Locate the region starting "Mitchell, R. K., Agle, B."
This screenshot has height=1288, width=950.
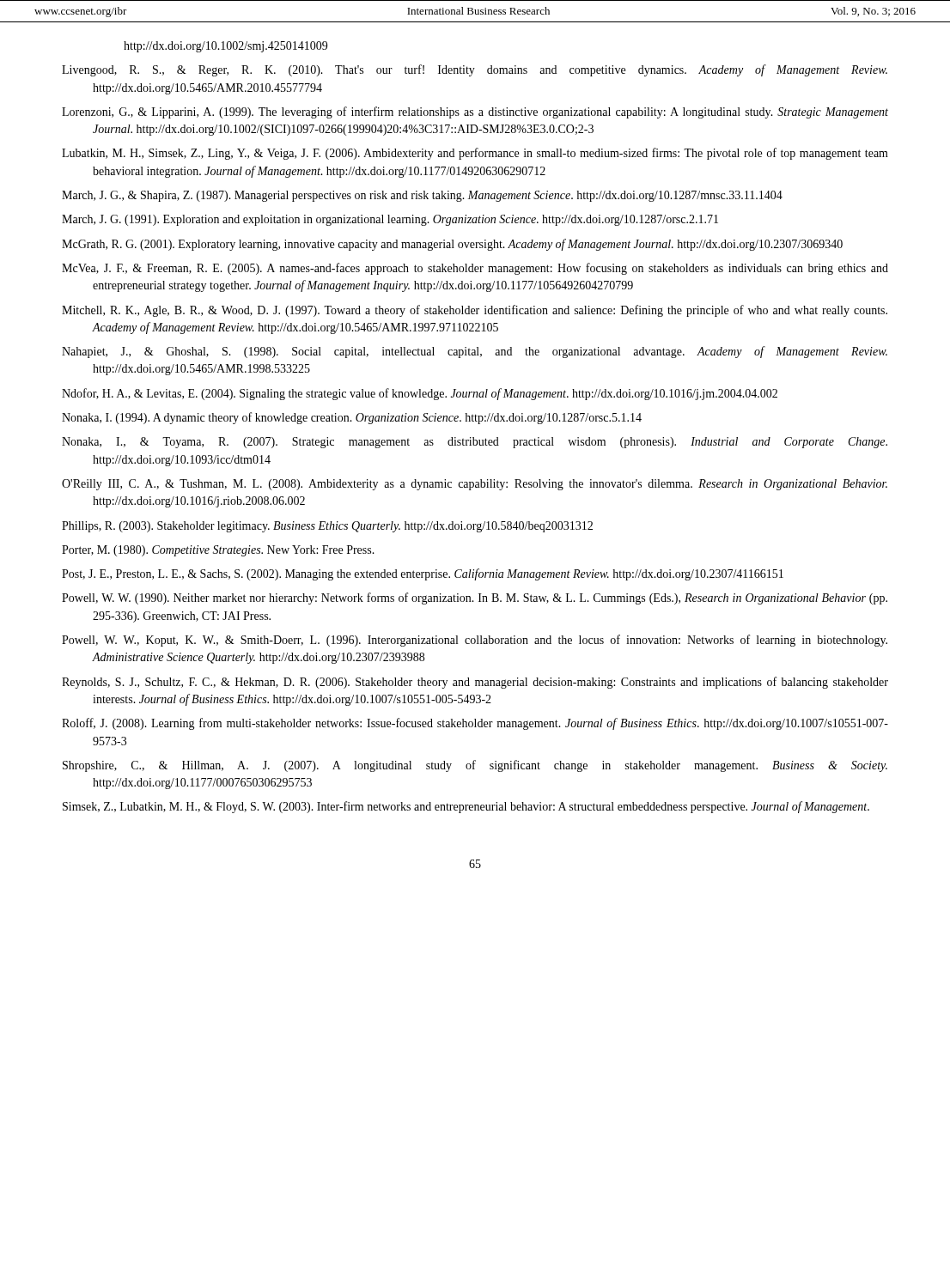475,319
